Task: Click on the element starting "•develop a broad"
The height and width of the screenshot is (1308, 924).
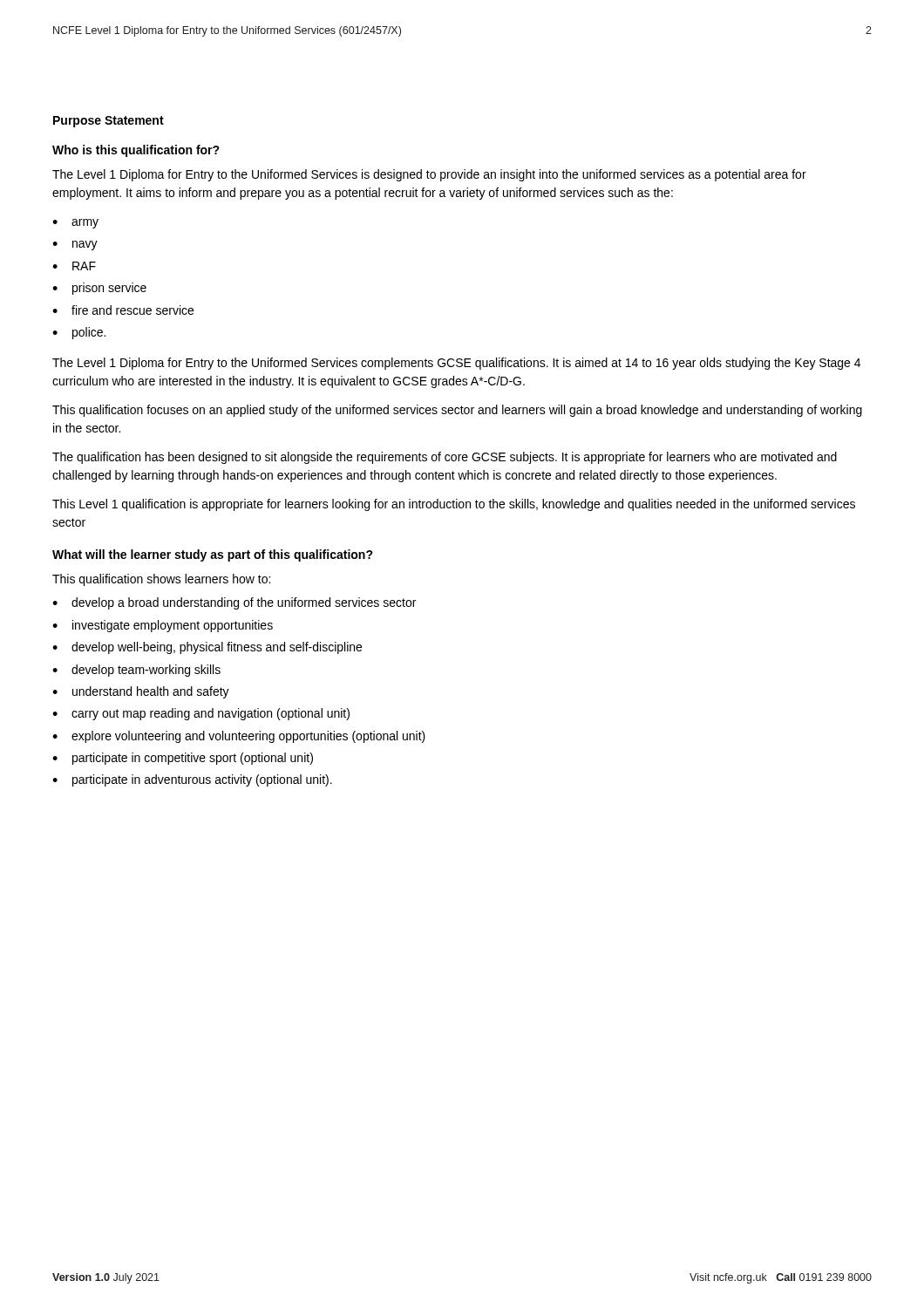Action: (x=234, y=603)
